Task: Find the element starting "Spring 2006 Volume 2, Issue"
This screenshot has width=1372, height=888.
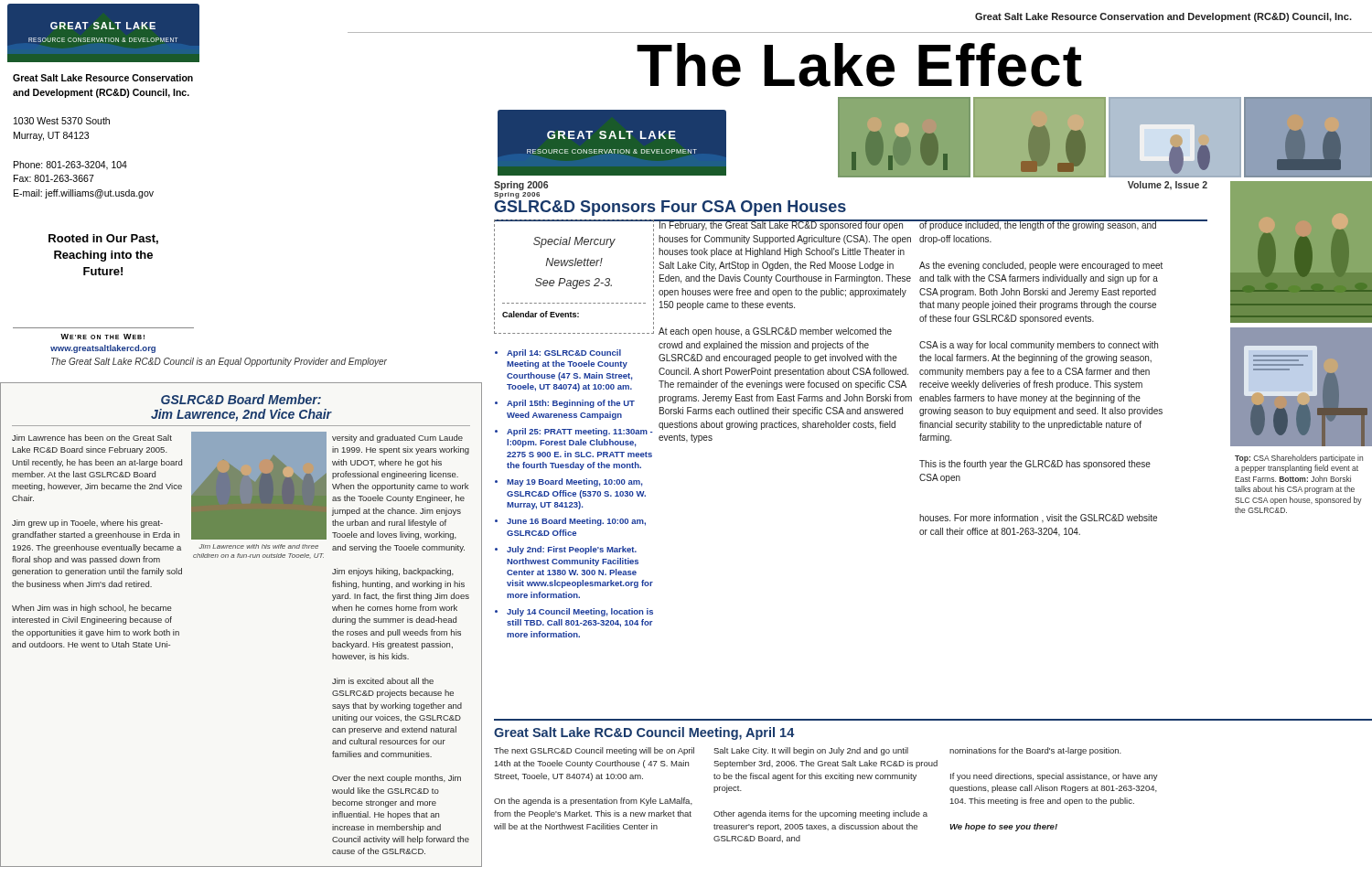Action: coord(851,185)
